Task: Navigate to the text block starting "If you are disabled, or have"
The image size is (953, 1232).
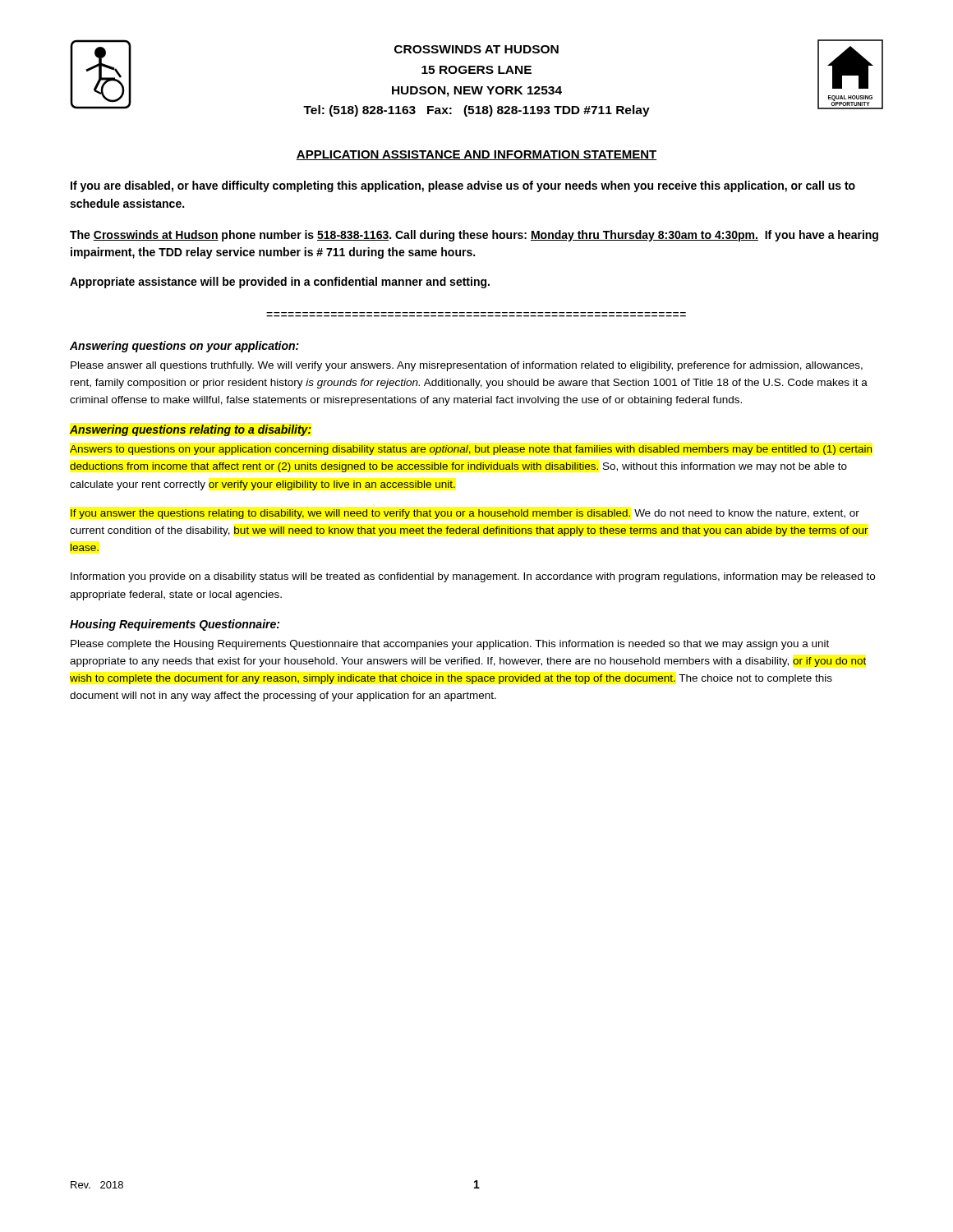Action: (463, 195)
